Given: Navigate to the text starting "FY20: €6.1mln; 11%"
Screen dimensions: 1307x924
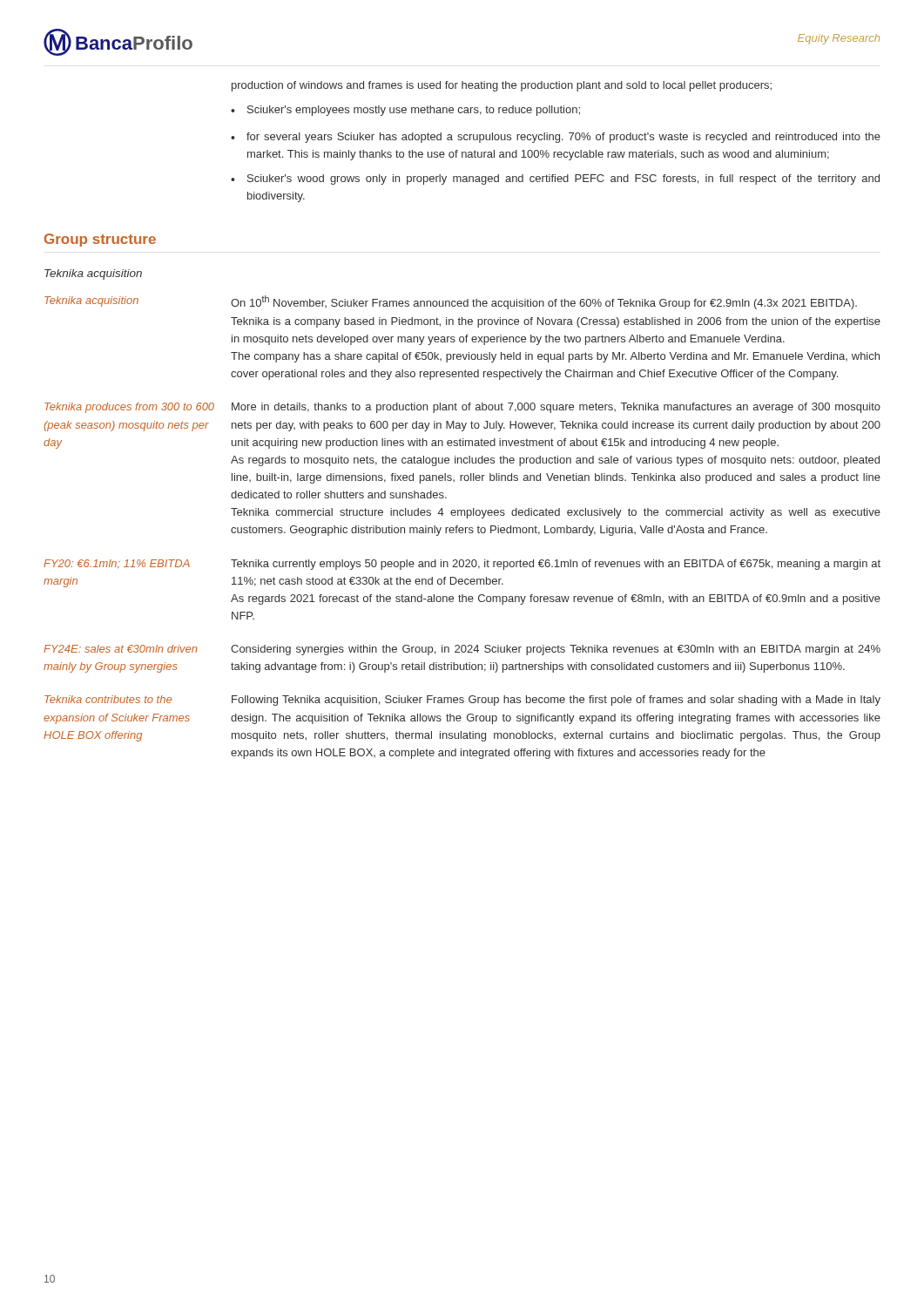Looking at the screenshot, I should [117, 572].
